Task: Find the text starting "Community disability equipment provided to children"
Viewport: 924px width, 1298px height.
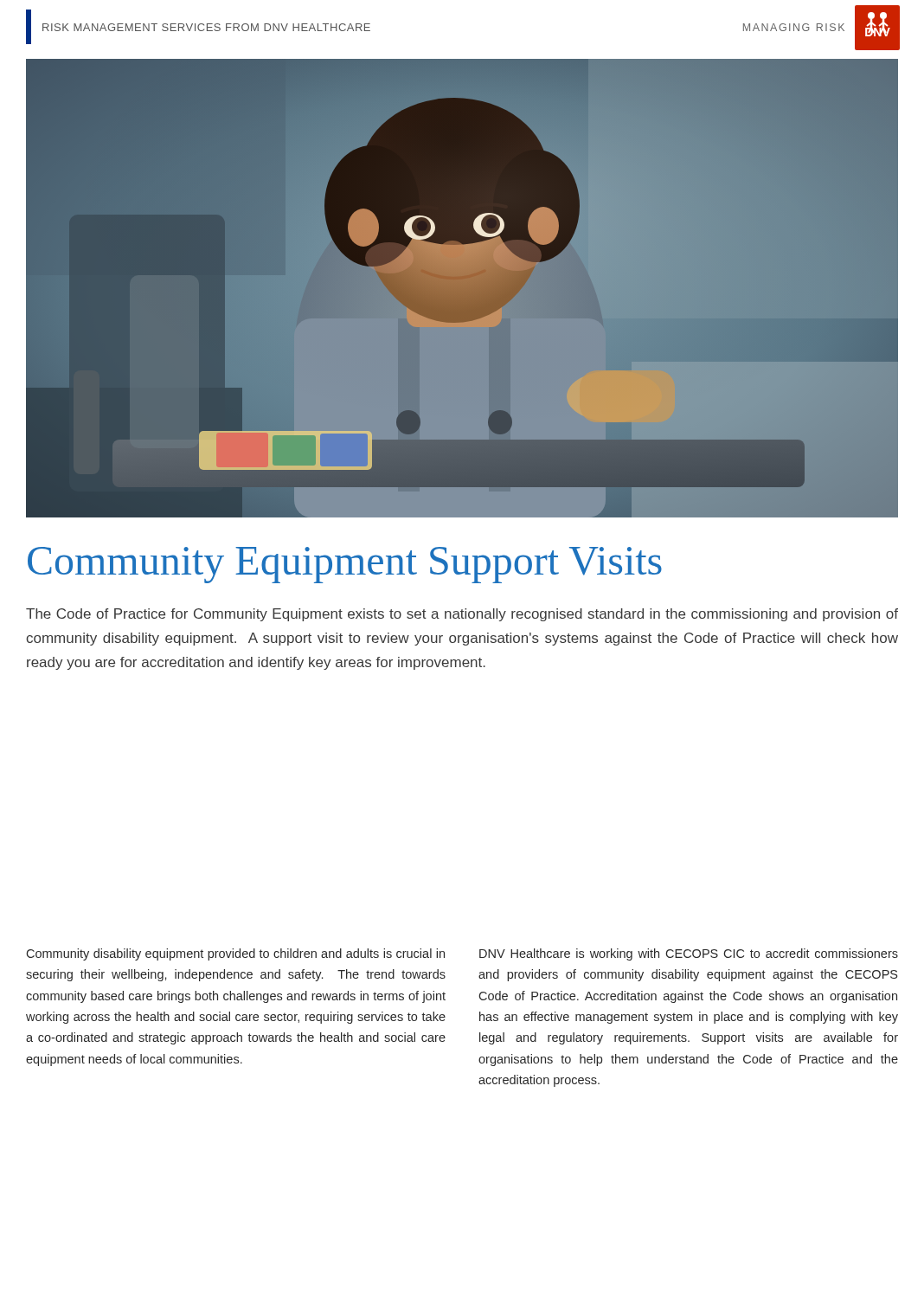Action: tap(236, 1006)
